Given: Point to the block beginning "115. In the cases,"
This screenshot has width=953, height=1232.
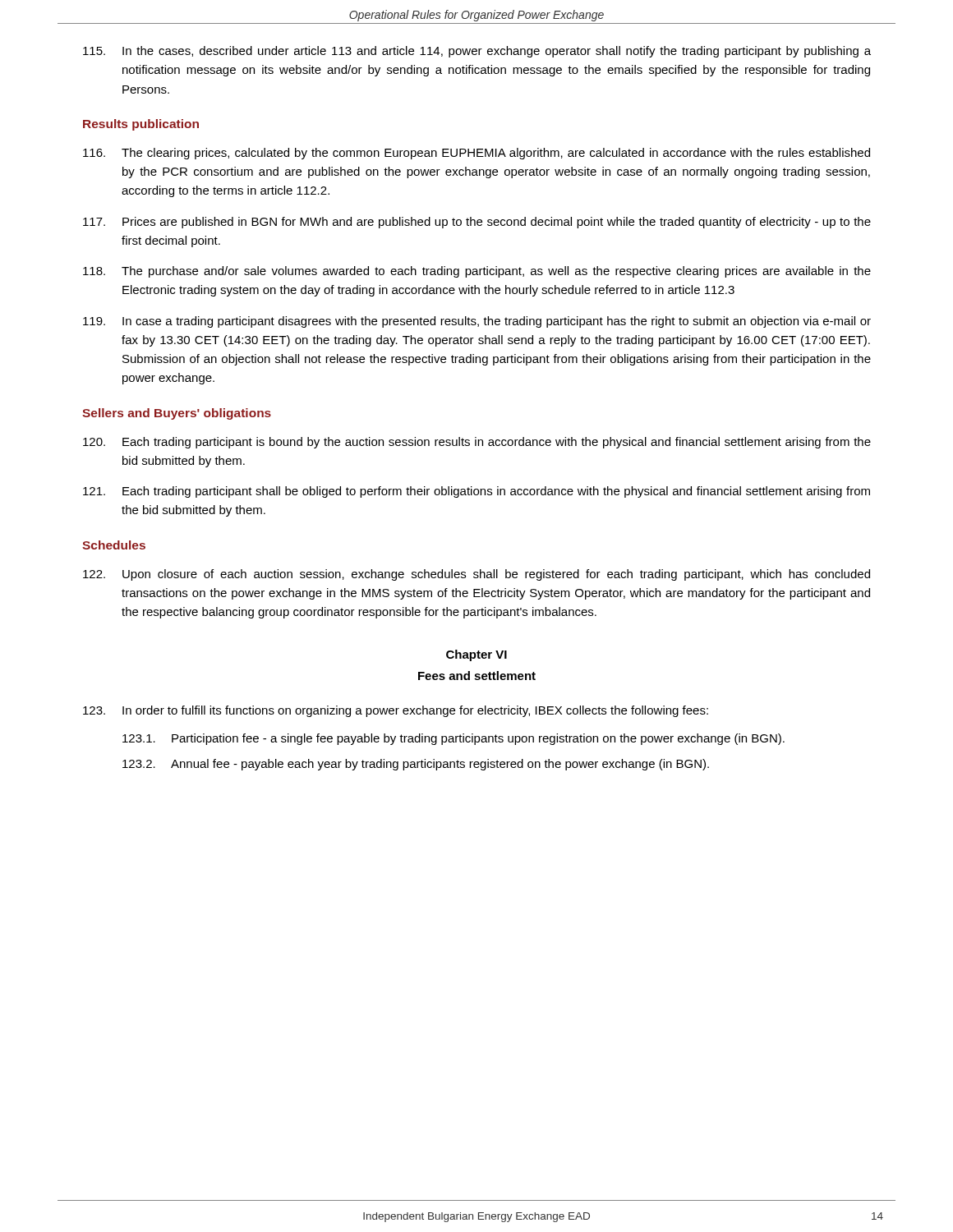Looking at the screenshot, I should [476, 70].
